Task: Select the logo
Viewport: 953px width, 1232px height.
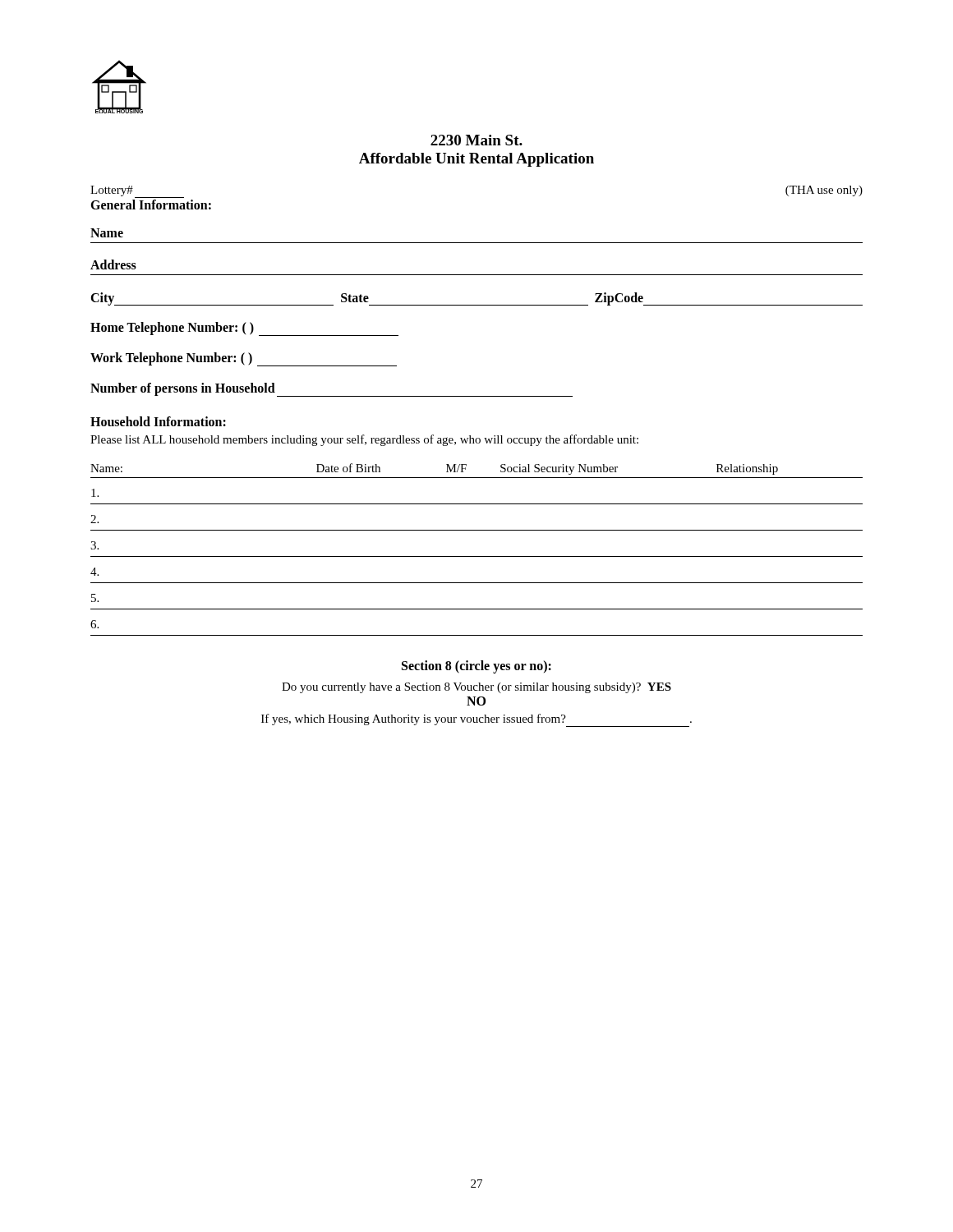Action: tap(476, 87)
